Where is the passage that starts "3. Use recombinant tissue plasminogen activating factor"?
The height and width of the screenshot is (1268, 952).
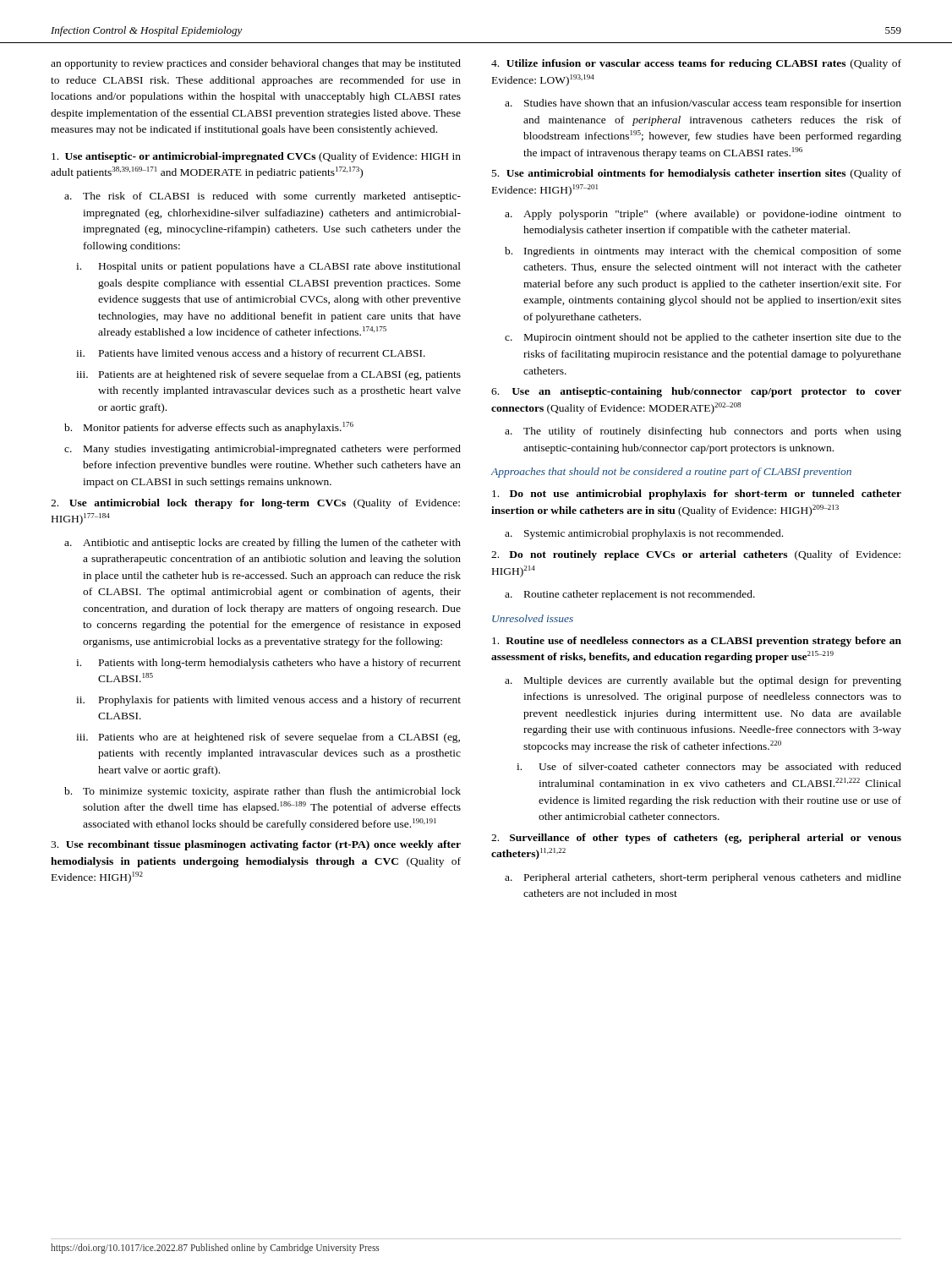click(x=256, y=861)
